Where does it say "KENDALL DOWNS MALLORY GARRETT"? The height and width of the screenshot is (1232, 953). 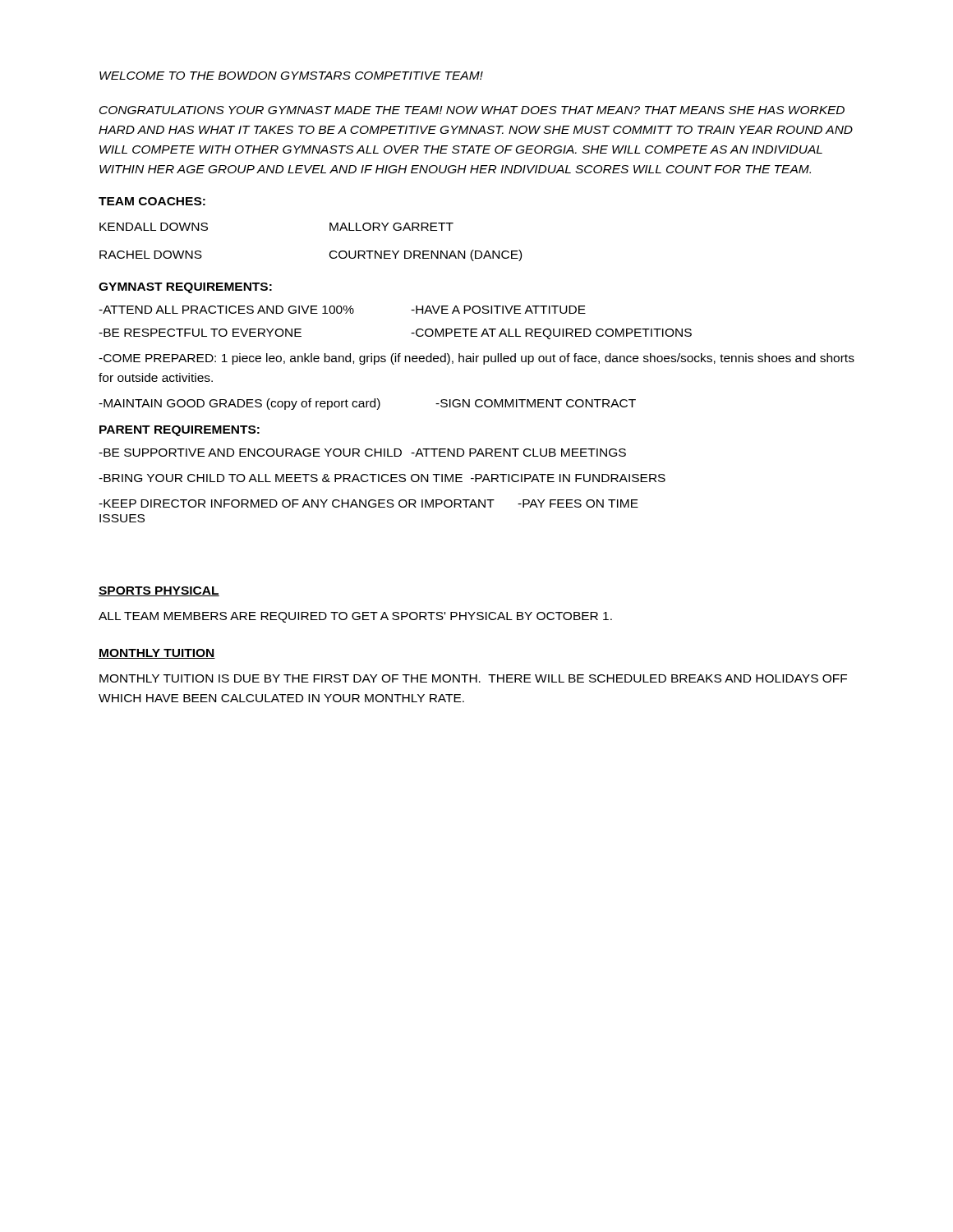(152, 226)
